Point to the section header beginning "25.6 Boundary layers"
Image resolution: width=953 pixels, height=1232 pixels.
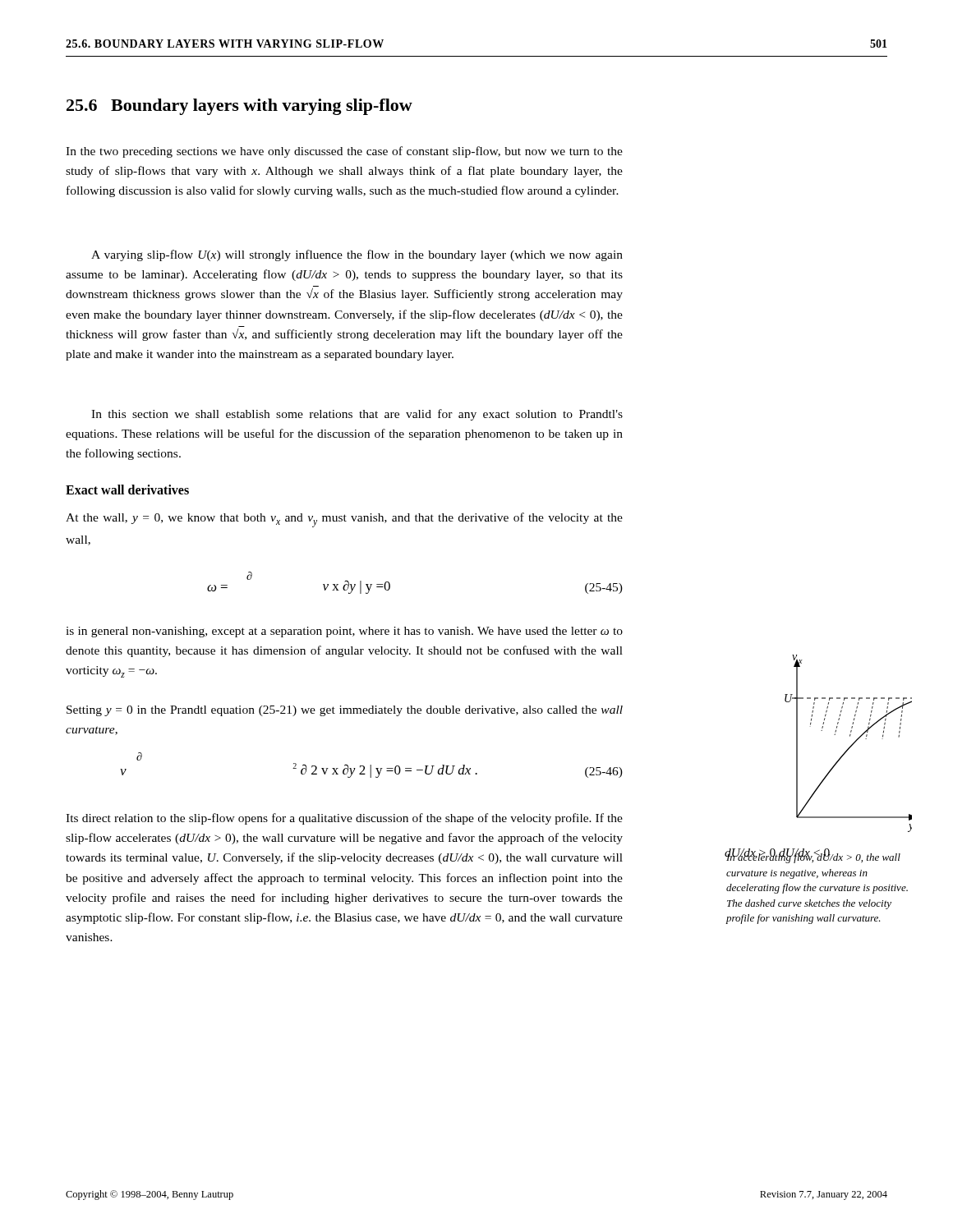[x=239, y=105]
